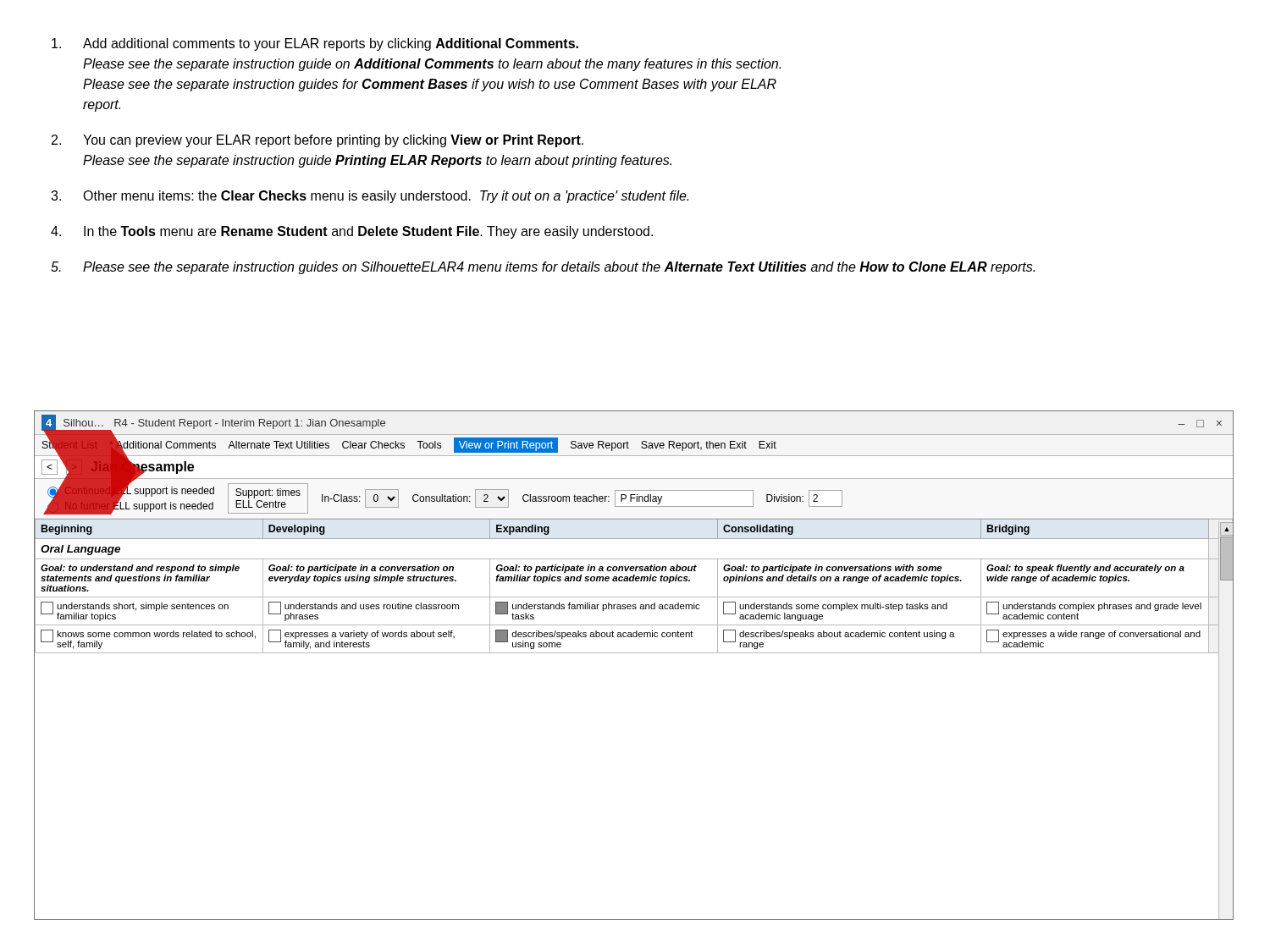1270x952 pixels.
Task: Find the text block starting "4. In the Tools menu"
Action: click(635, 232)
